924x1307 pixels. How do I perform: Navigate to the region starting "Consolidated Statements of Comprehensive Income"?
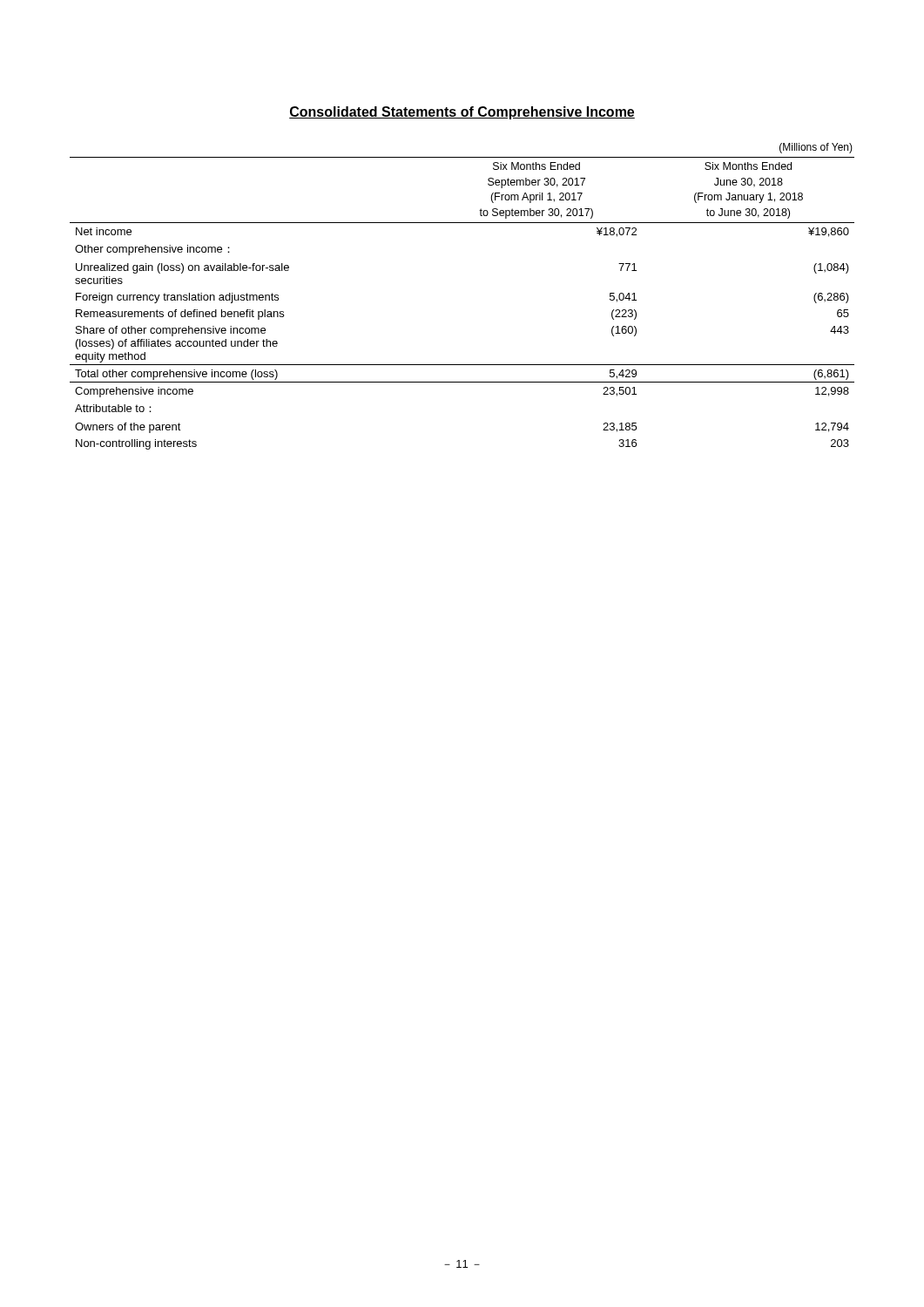pos(462,112)
